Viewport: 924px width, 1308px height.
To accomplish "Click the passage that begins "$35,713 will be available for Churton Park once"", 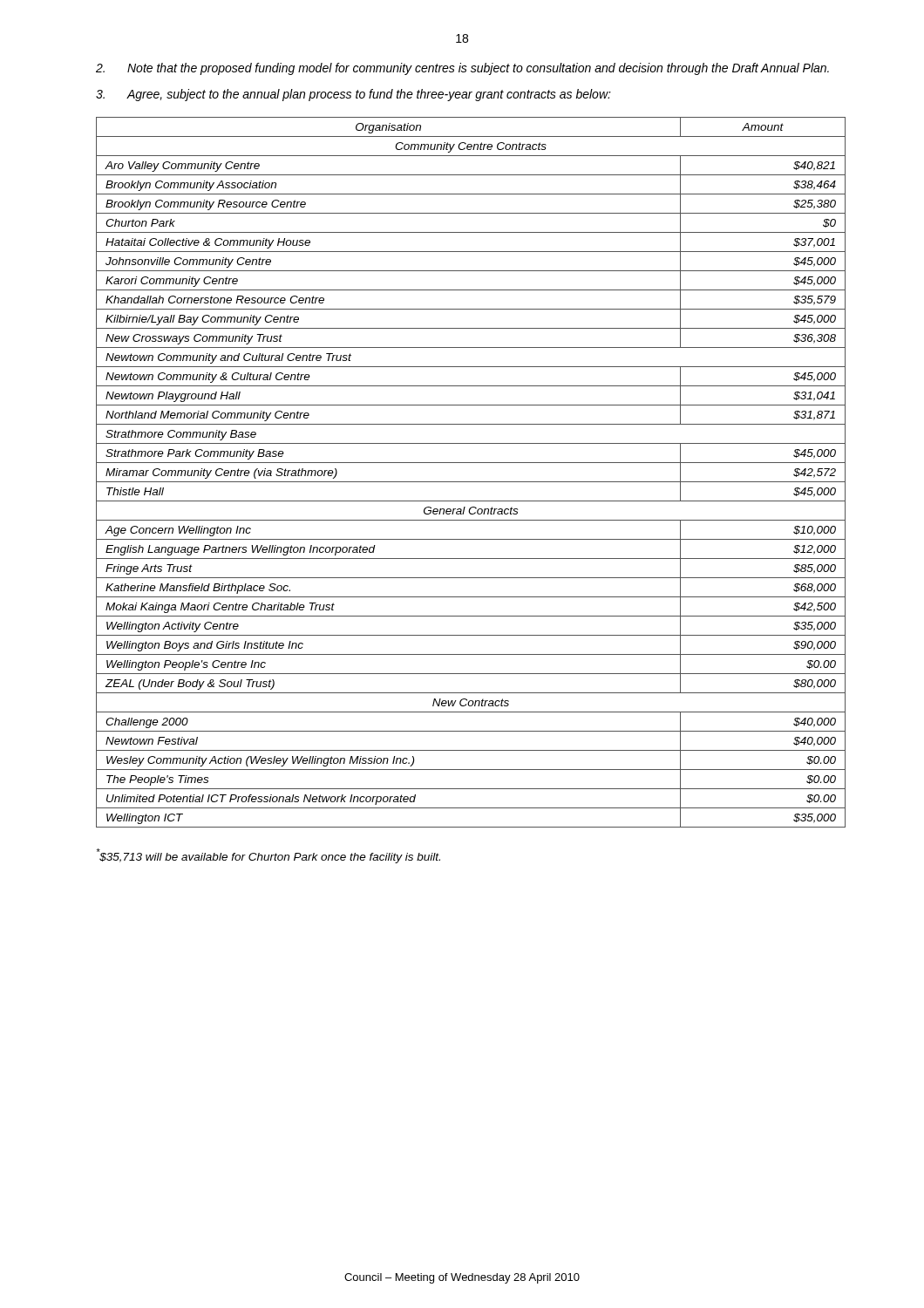I will pos(269,855).
